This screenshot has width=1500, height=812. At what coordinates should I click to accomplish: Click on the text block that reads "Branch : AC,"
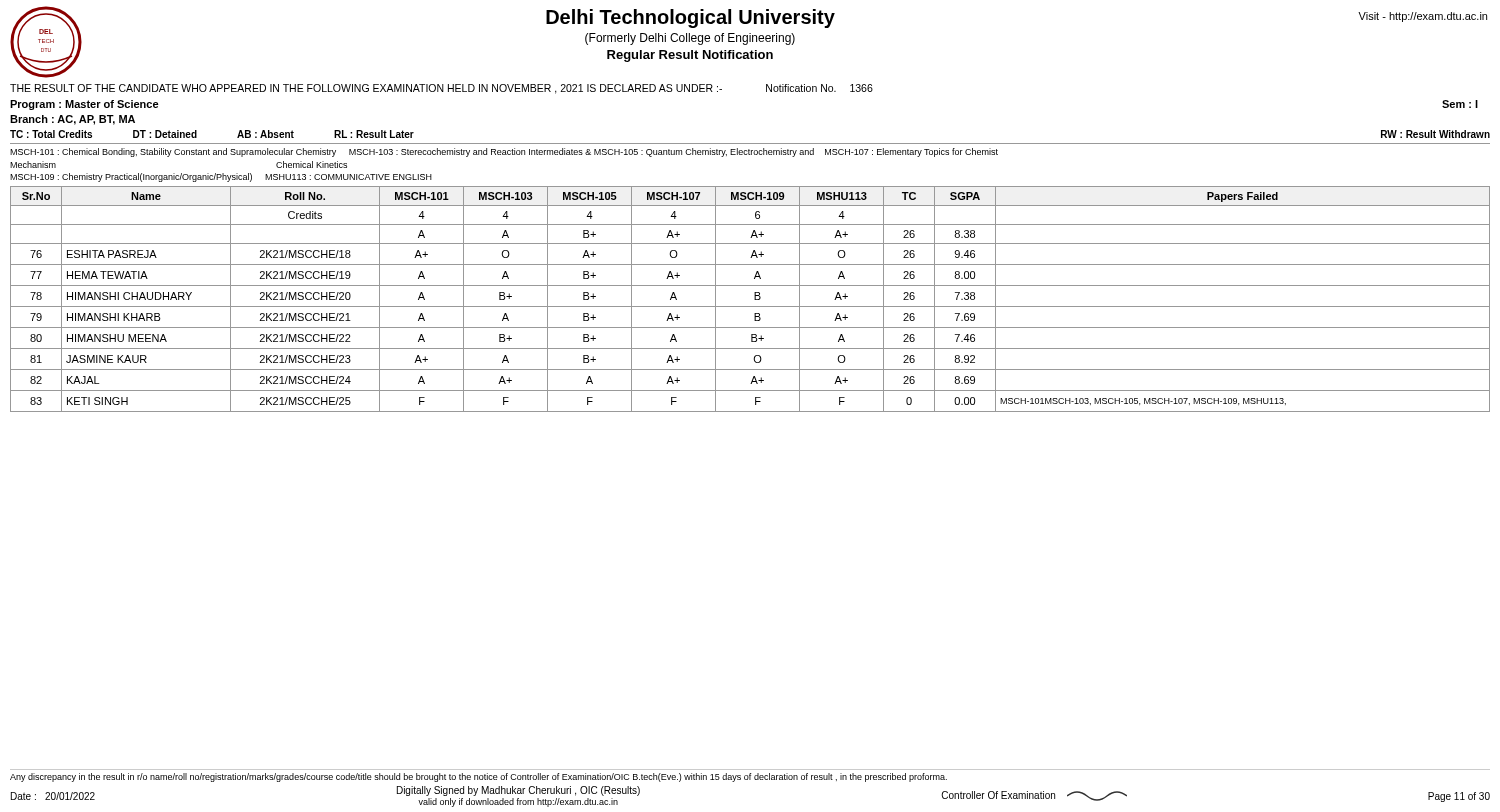(x=73, y=119)
